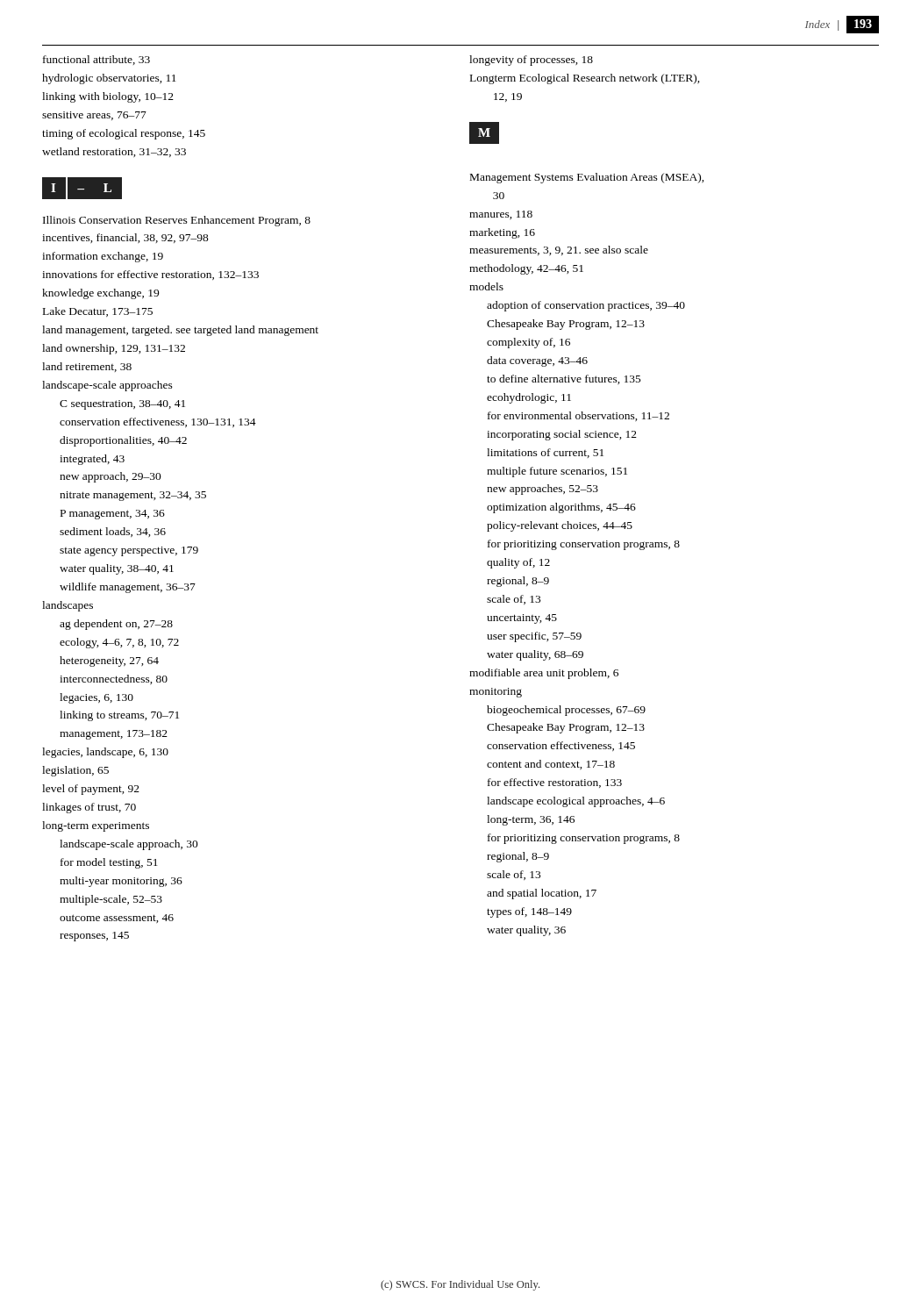Screen dimensions: 1316x921
Task: Click where it says "land ownership, 129, 131–132"
Action: pyautogui.click(x=114, y=348)
